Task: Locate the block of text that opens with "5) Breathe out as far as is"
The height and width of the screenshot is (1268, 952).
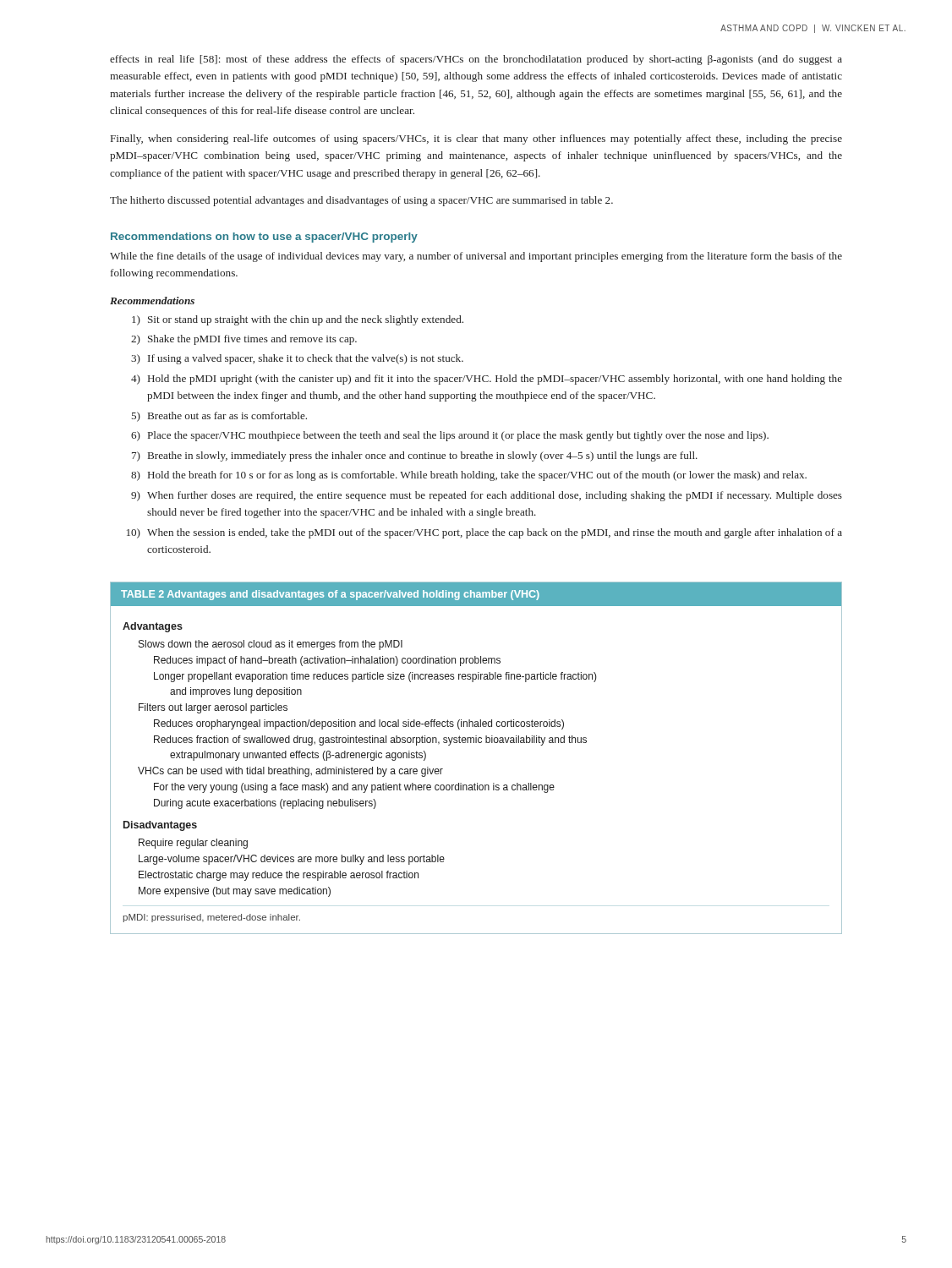Action: point(219,417)
